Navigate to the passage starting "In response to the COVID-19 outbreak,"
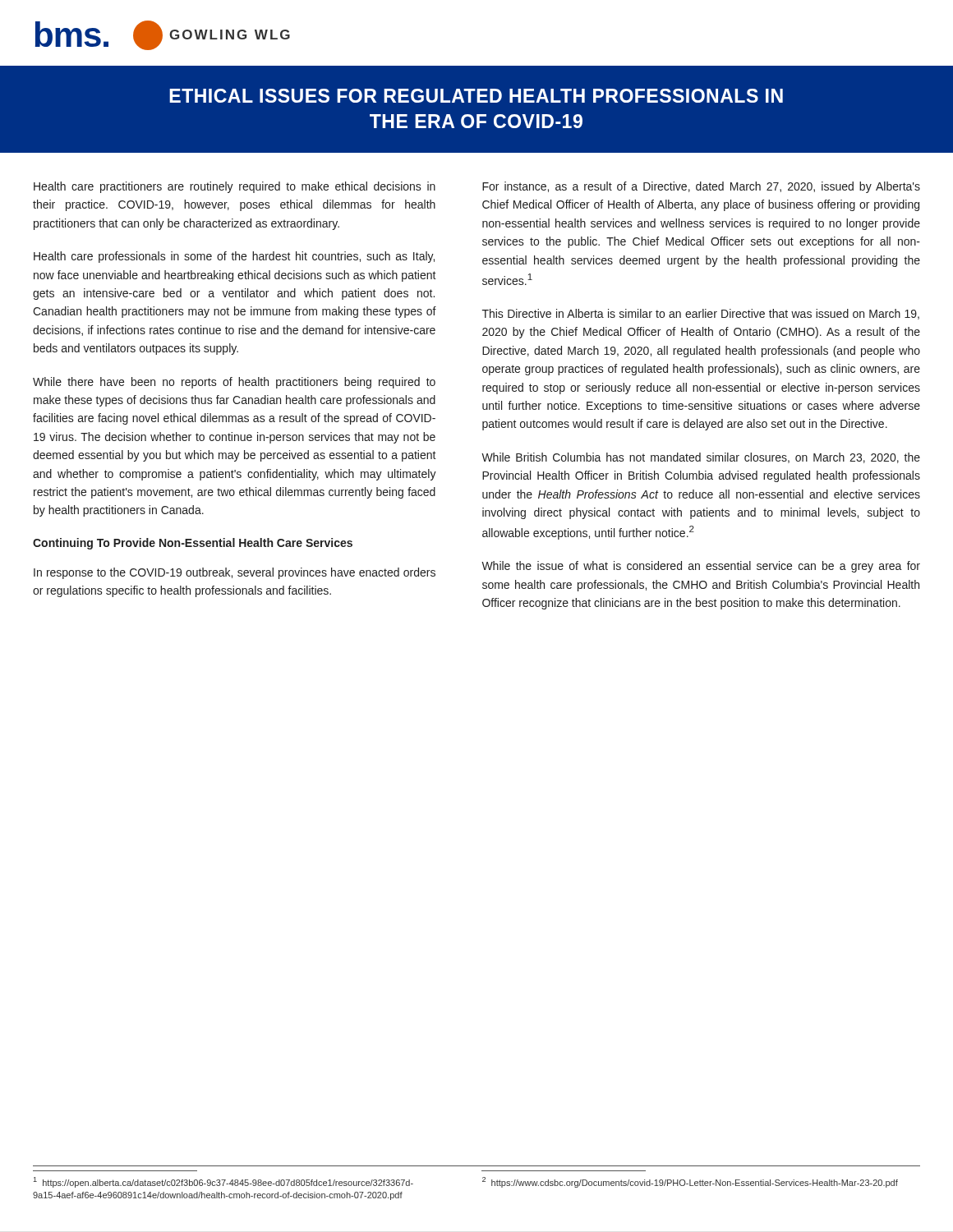The width and height of the screenshot is (953, 1232). pyautogui.click(x=234, y=582)
